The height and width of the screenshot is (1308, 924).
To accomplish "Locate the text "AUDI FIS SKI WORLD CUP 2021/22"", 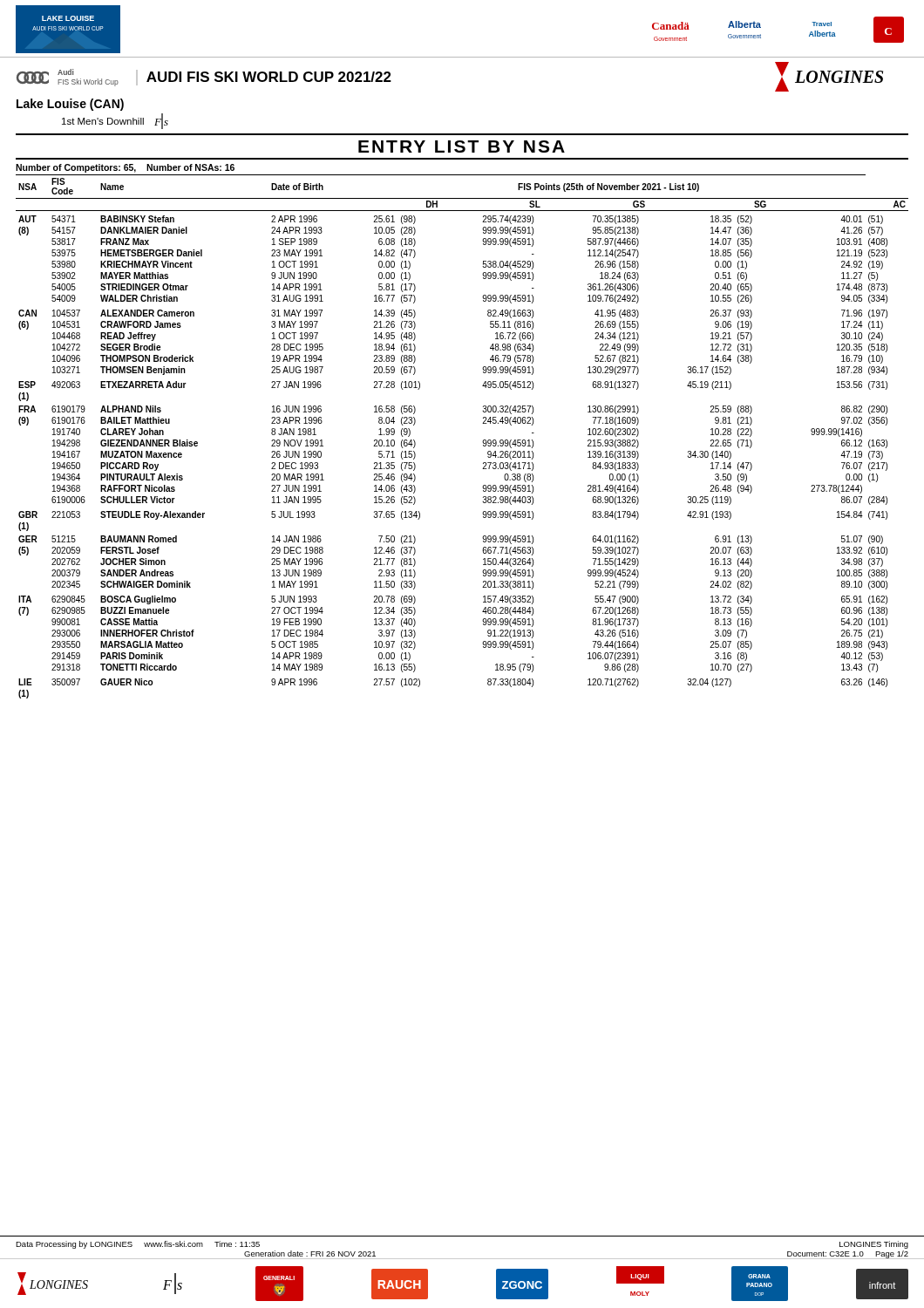I will tap(269, 77).
